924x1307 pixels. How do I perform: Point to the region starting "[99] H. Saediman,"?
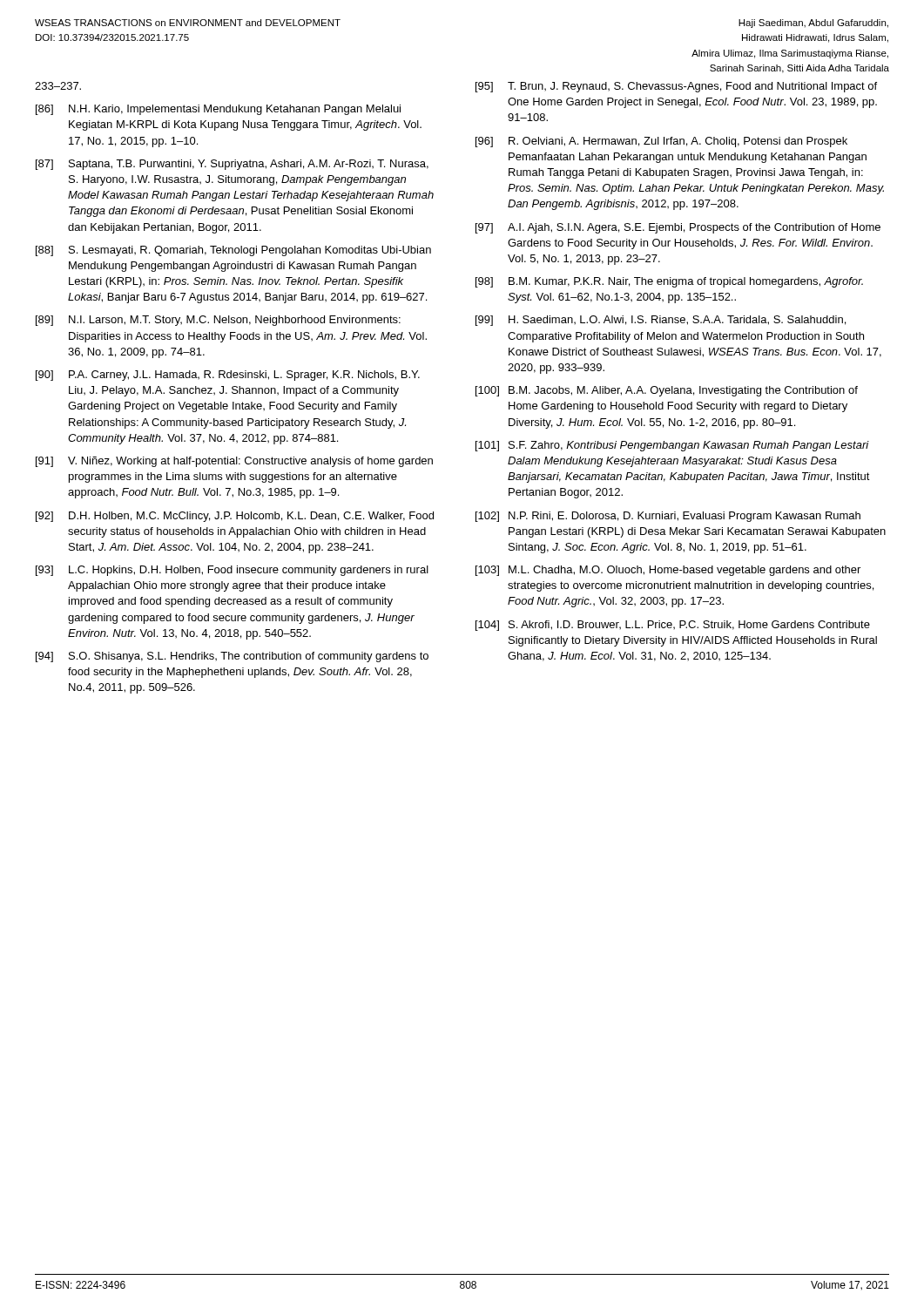(x=682, y=344)
